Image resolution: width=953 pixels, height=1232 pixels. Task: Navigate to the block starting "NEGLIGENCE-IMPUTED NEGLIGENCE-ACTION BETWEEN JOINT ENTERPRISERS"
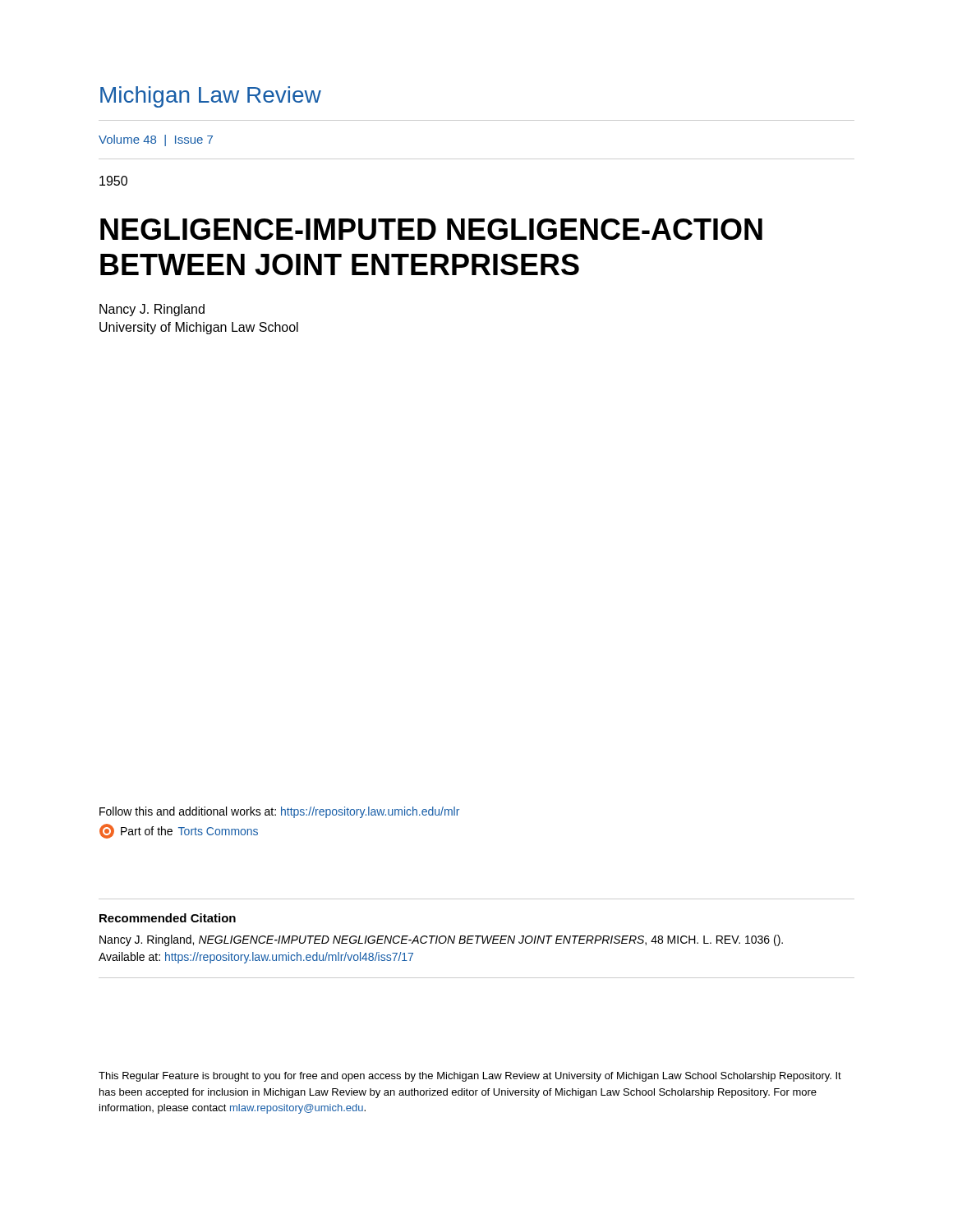(431, 247)
